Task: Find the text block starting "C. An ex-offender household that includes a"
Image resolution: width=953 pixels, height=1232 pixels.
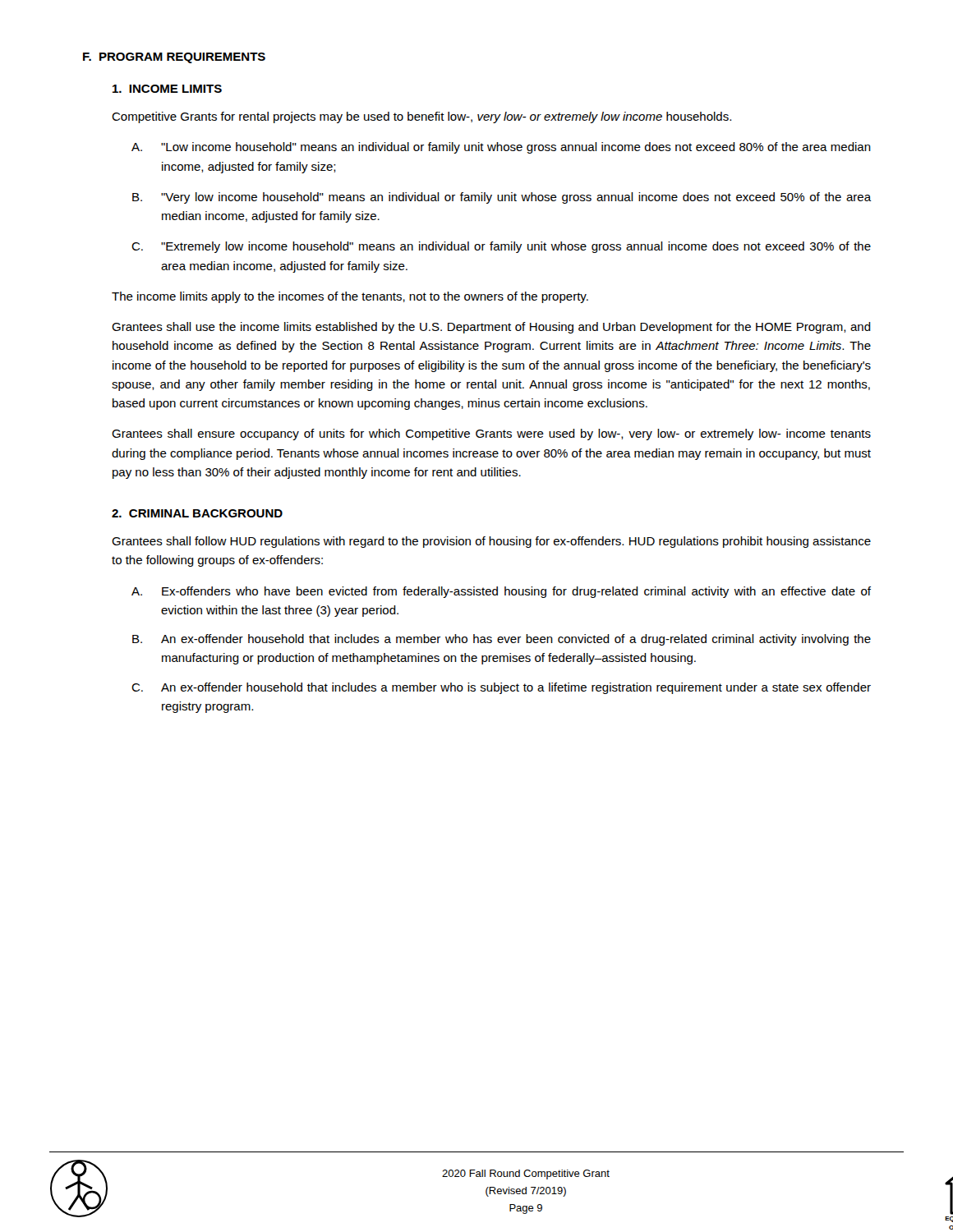Action: pos(501,696)
